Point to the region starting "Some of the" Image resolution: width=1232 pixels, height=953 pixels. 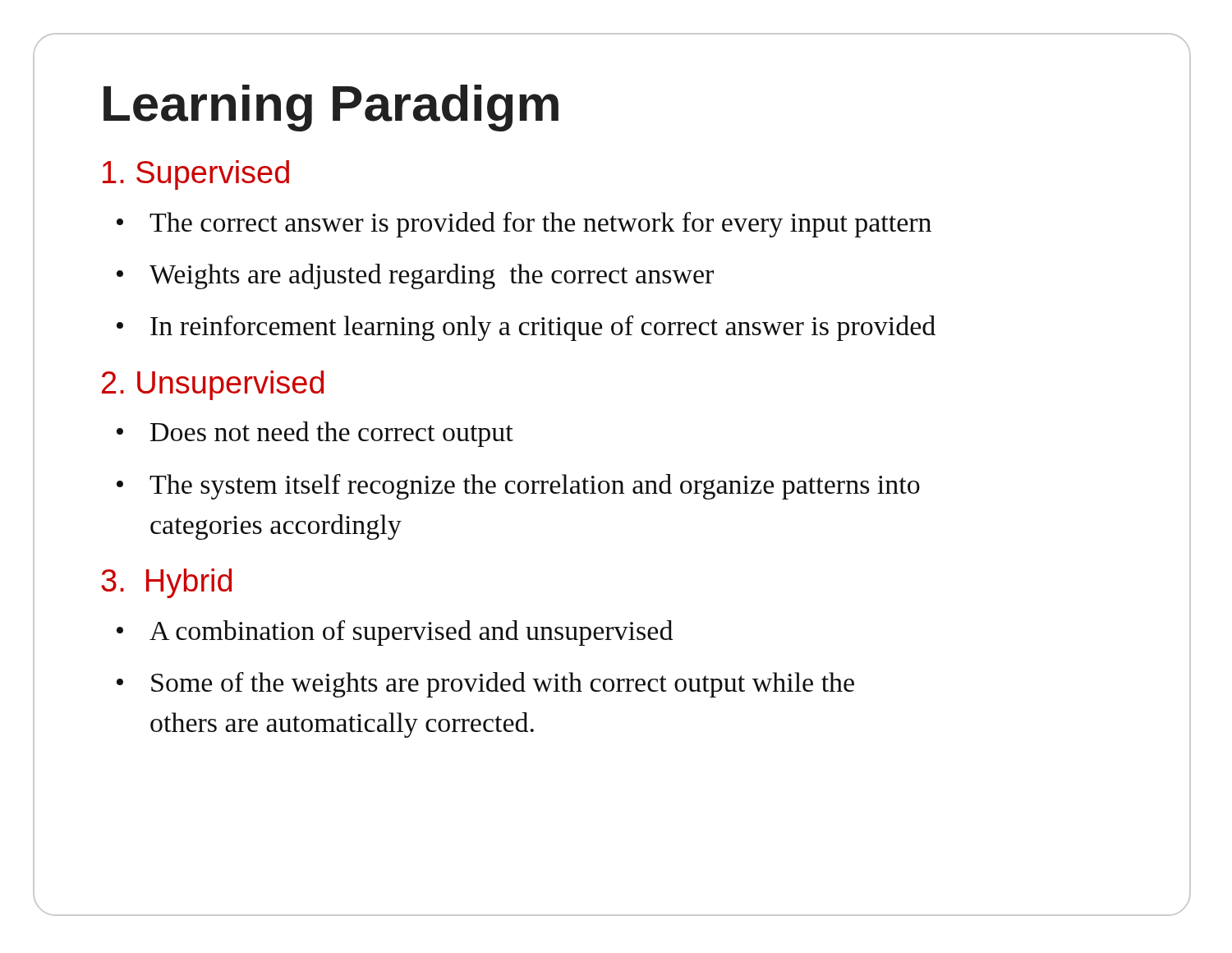pos(502,703)
